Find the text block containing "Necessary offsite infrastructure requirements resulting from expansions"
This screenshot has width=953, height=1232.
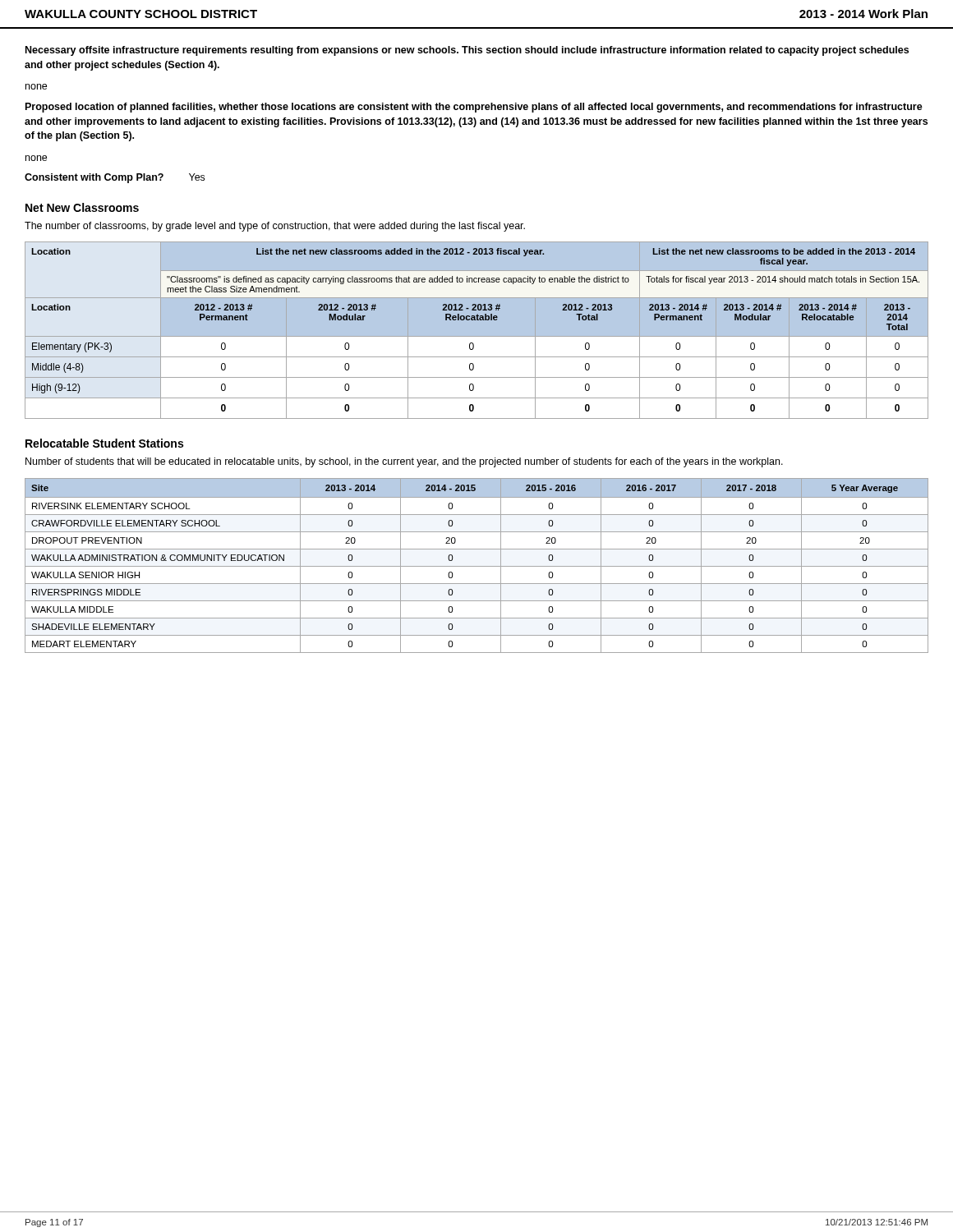(467, 57)
